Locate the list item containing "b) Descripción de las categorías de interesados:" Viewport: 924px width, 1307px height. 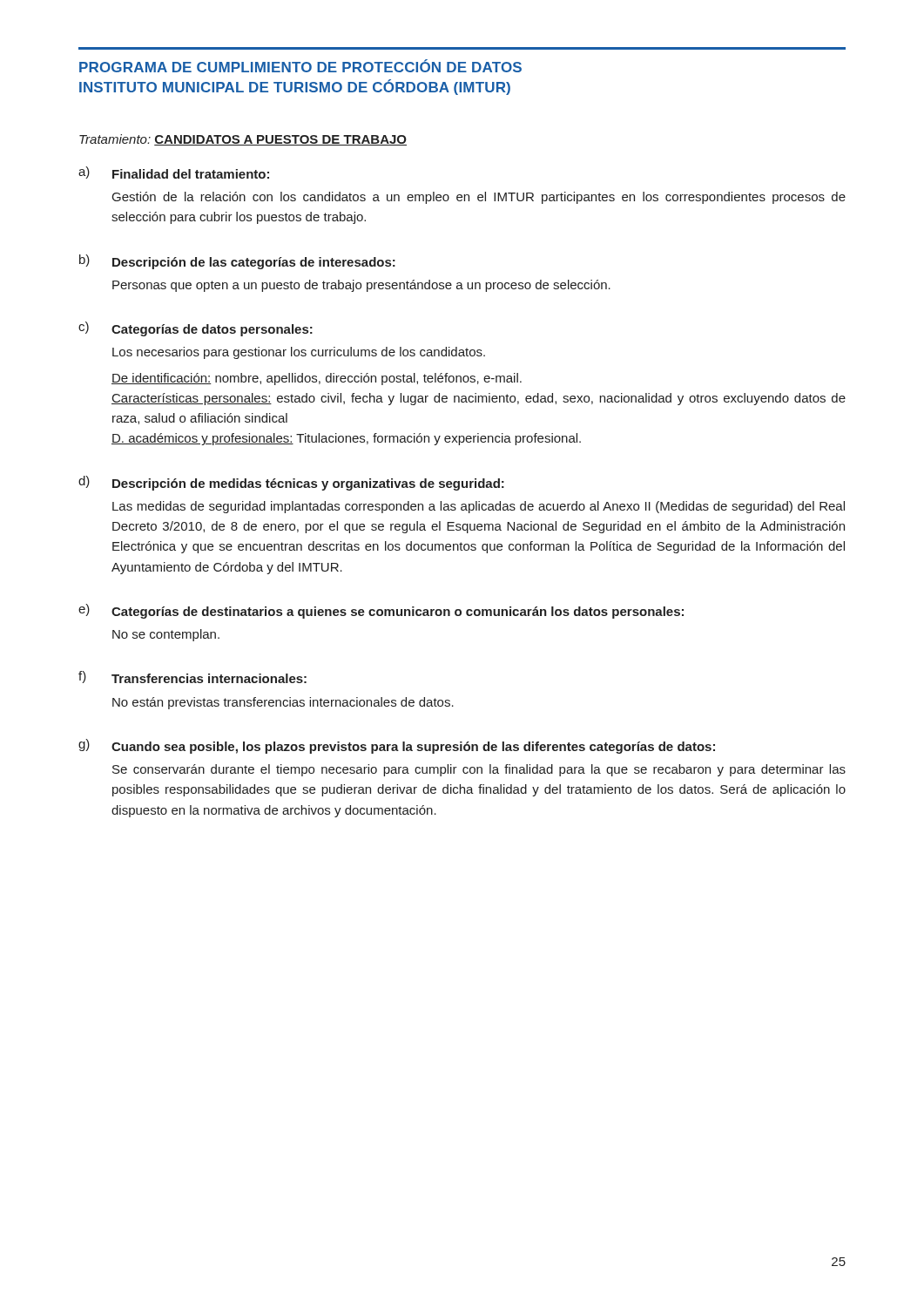pos(462,276)
